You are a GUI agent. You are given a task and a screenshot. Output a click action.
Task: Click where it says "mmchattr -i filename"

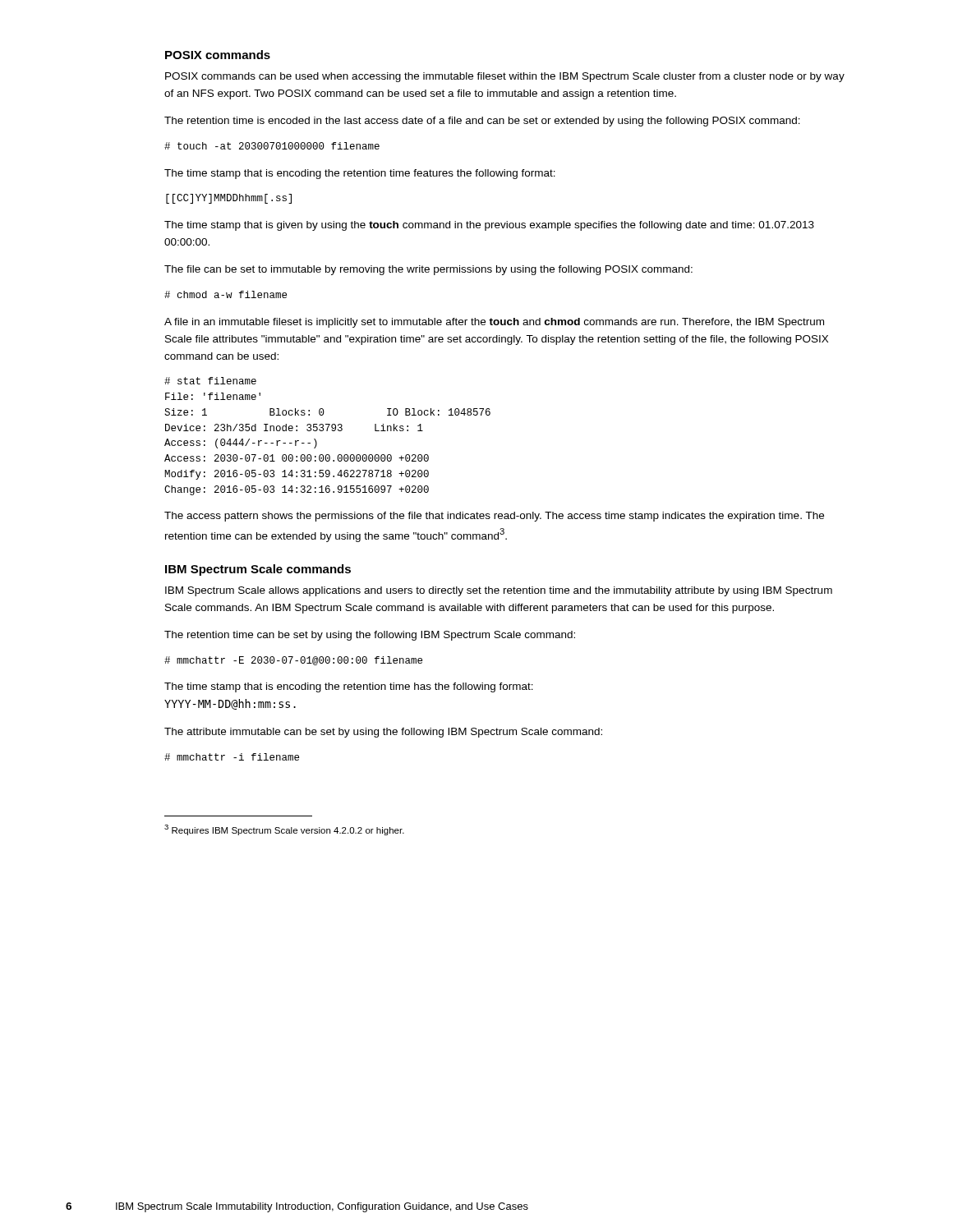pos(232,758)
